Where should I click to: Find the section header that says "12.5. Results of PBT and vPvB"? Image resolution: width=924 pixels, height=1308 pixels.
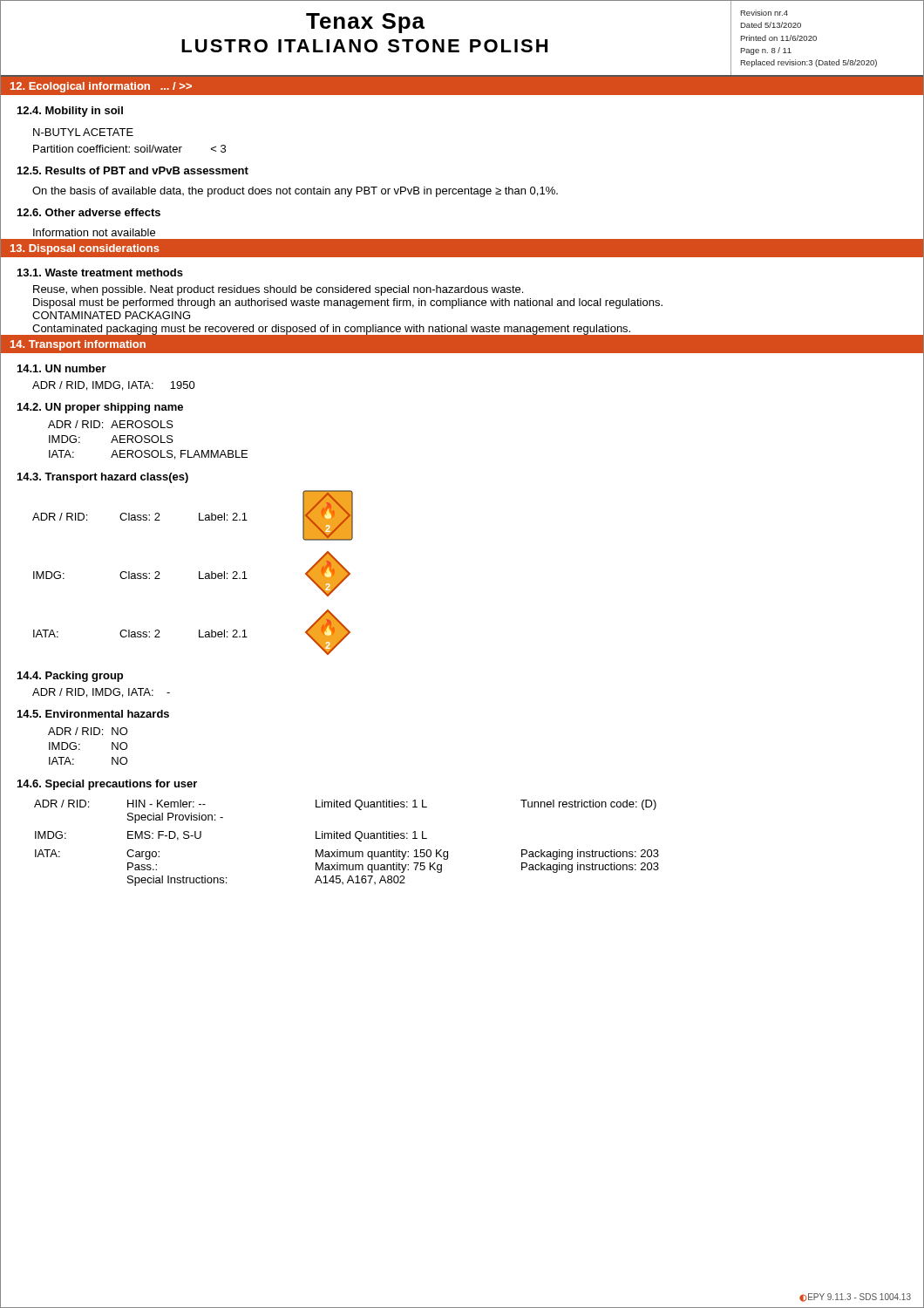click(x=132, y=171)
